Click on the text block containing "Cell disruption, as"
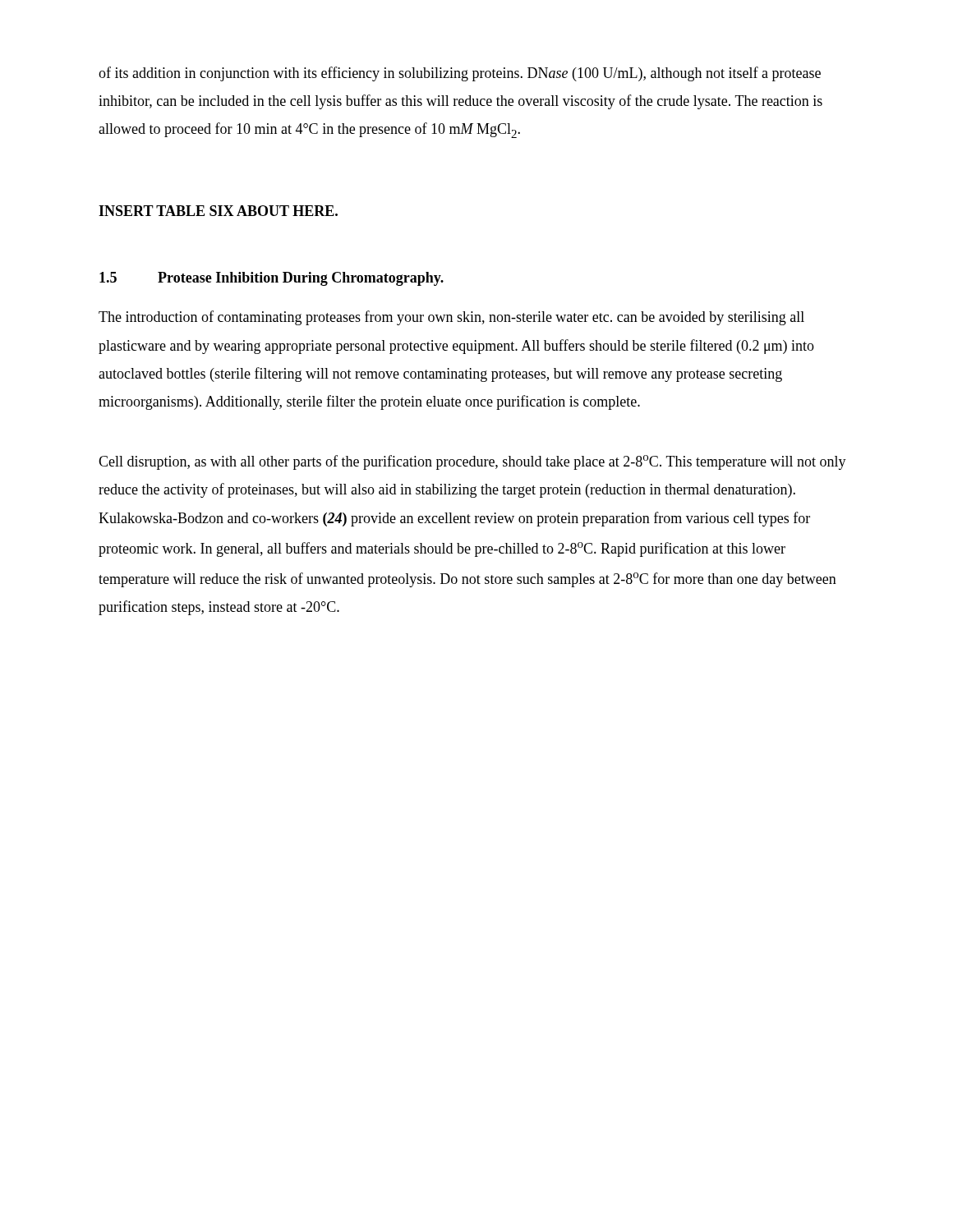The image size is (953, 1232). tap(472, 533)
